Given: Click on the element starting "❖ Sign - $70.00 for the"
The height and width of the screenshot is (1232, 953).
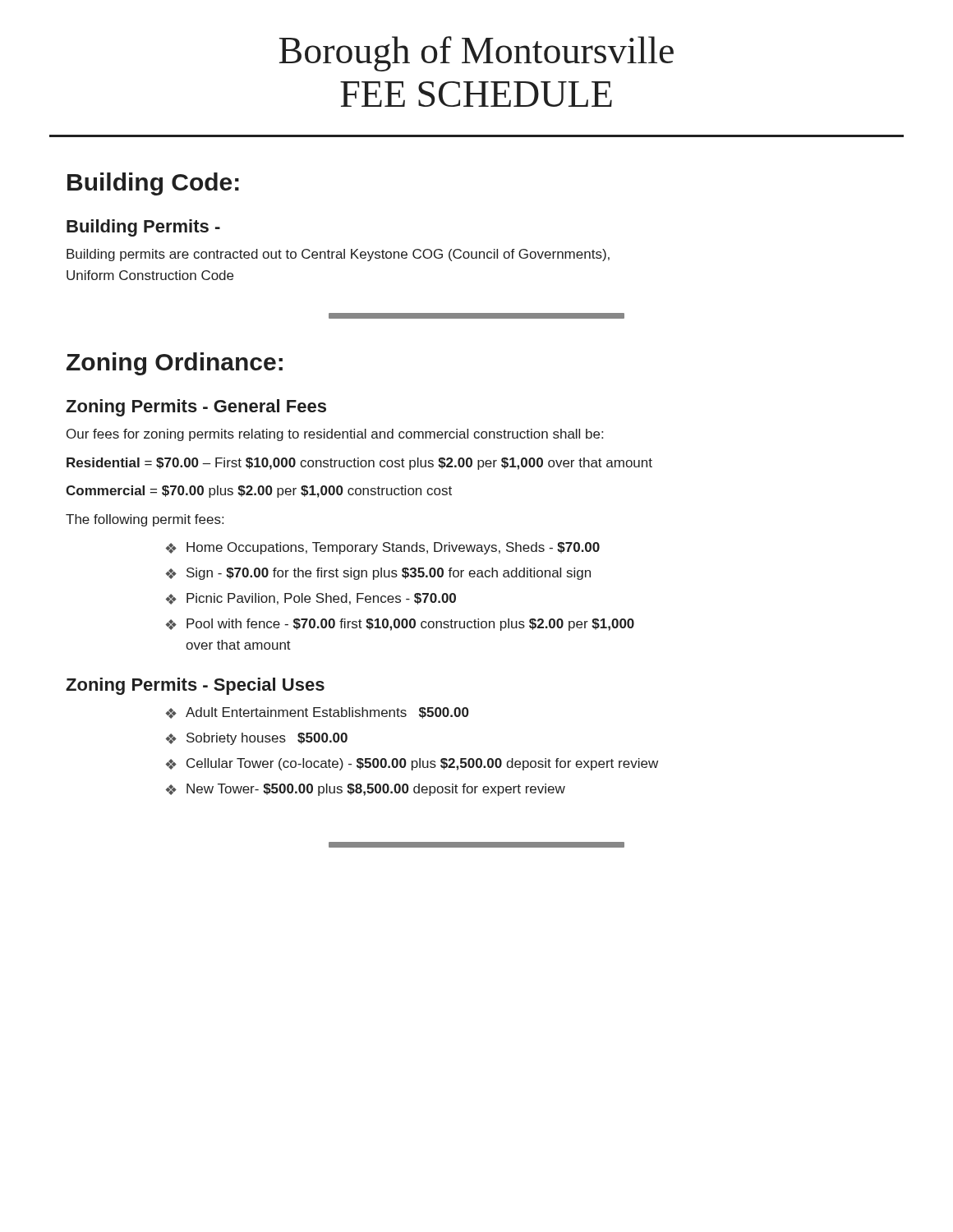Looking at the screenshot, I should click(x=526, y=574).
